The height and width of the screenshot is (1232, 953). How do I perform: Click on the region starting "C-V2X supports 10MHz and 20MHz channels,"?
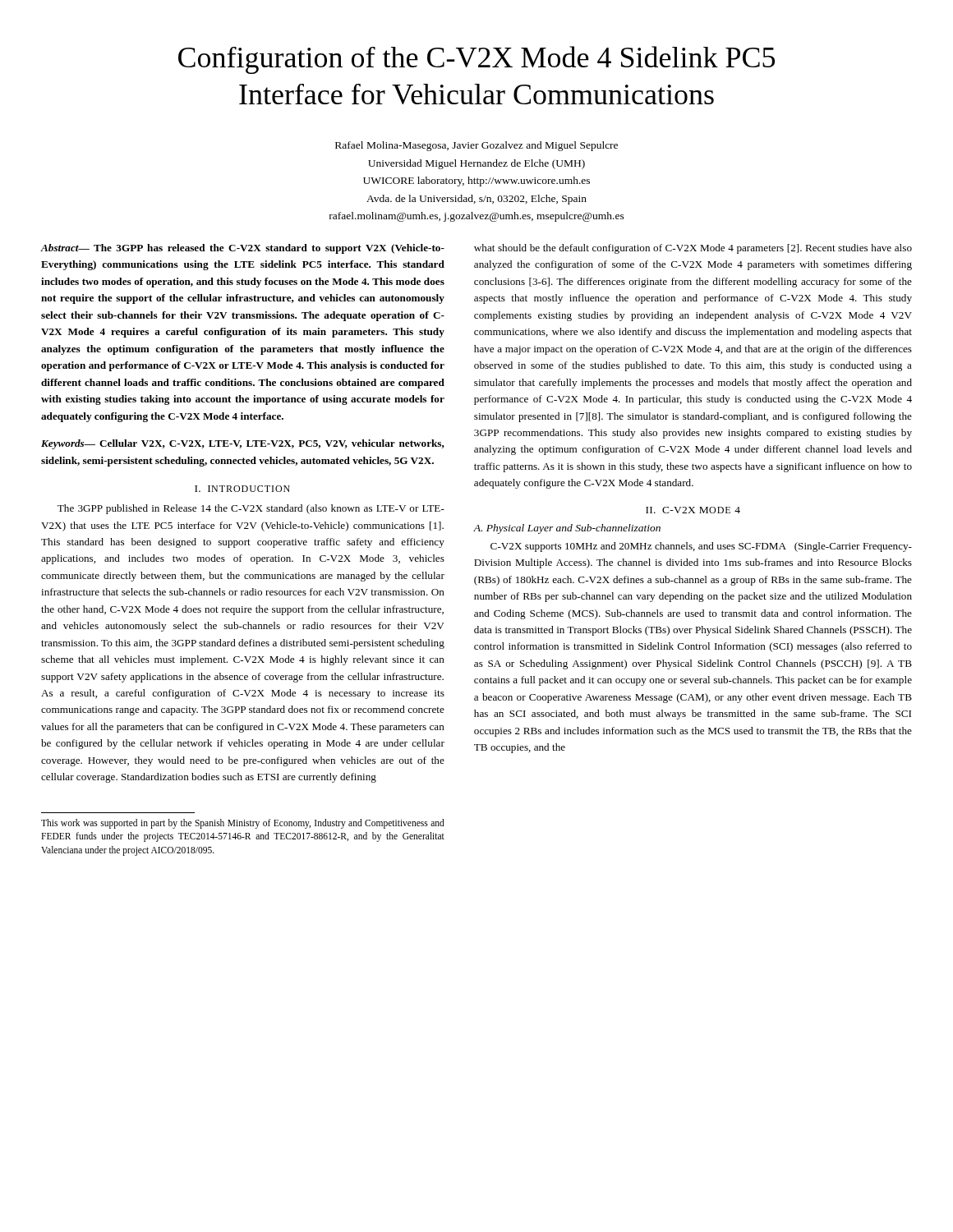coord(693,647)
